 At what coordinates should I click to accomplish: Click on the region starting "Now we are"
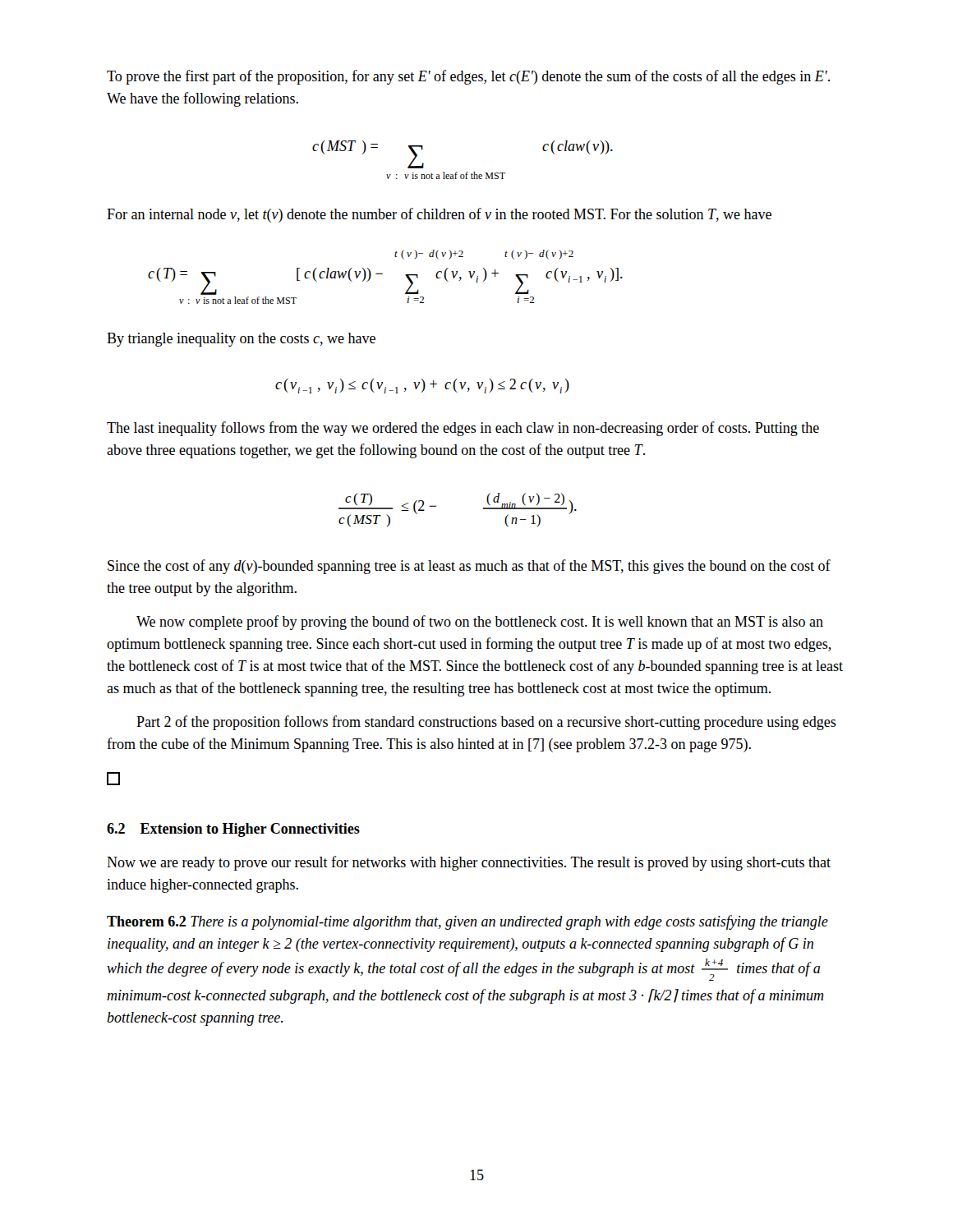[x=469, y=873]
